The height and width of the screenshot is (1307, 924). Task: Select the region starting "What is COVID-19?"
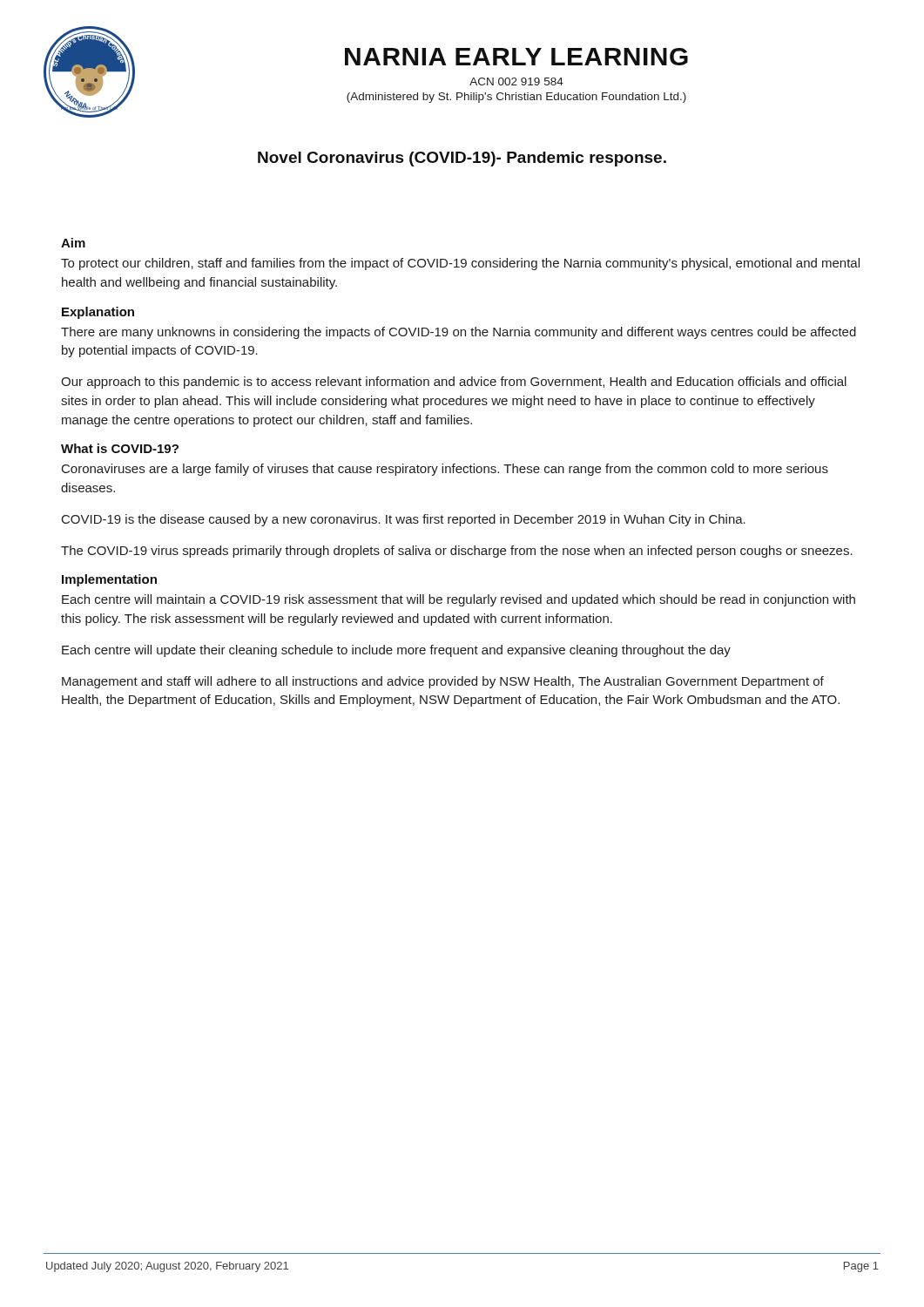(x=120, y=448)
